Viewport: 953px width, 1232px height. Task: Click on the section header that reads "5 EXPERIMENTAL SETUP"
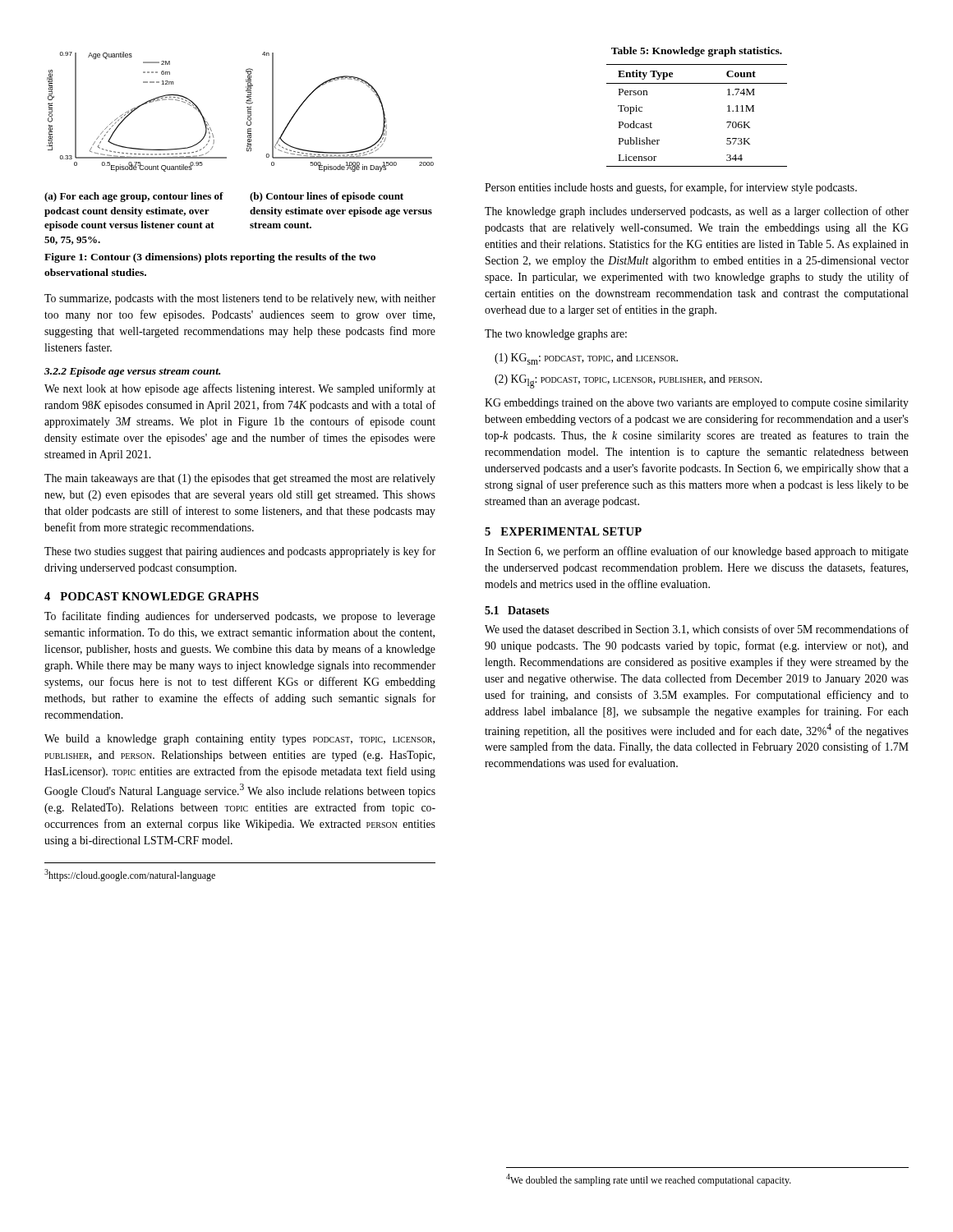[563, 531]
